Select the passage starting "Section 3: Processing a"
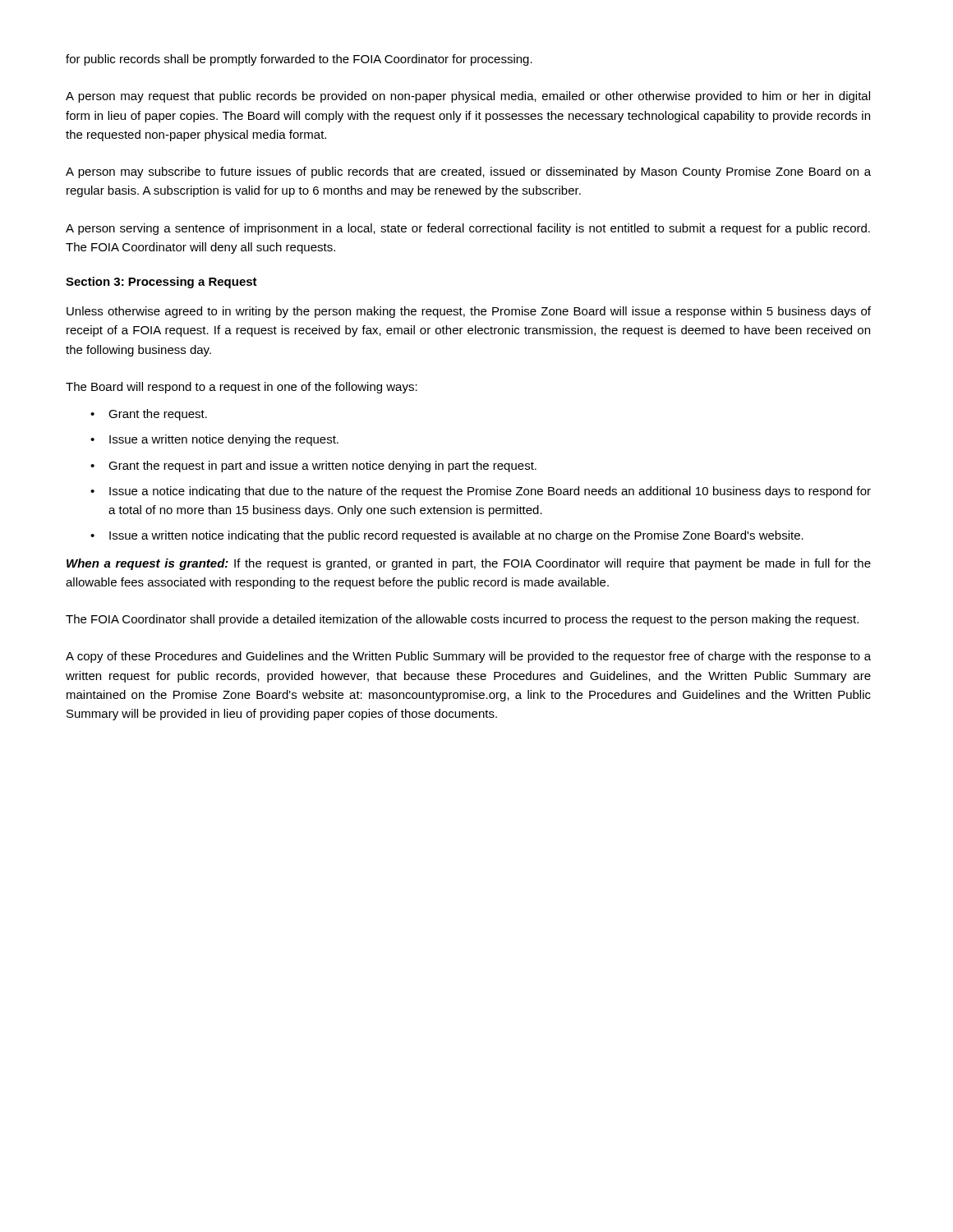The width and height of the screenshot is (953, 1232). pos(161,281)
